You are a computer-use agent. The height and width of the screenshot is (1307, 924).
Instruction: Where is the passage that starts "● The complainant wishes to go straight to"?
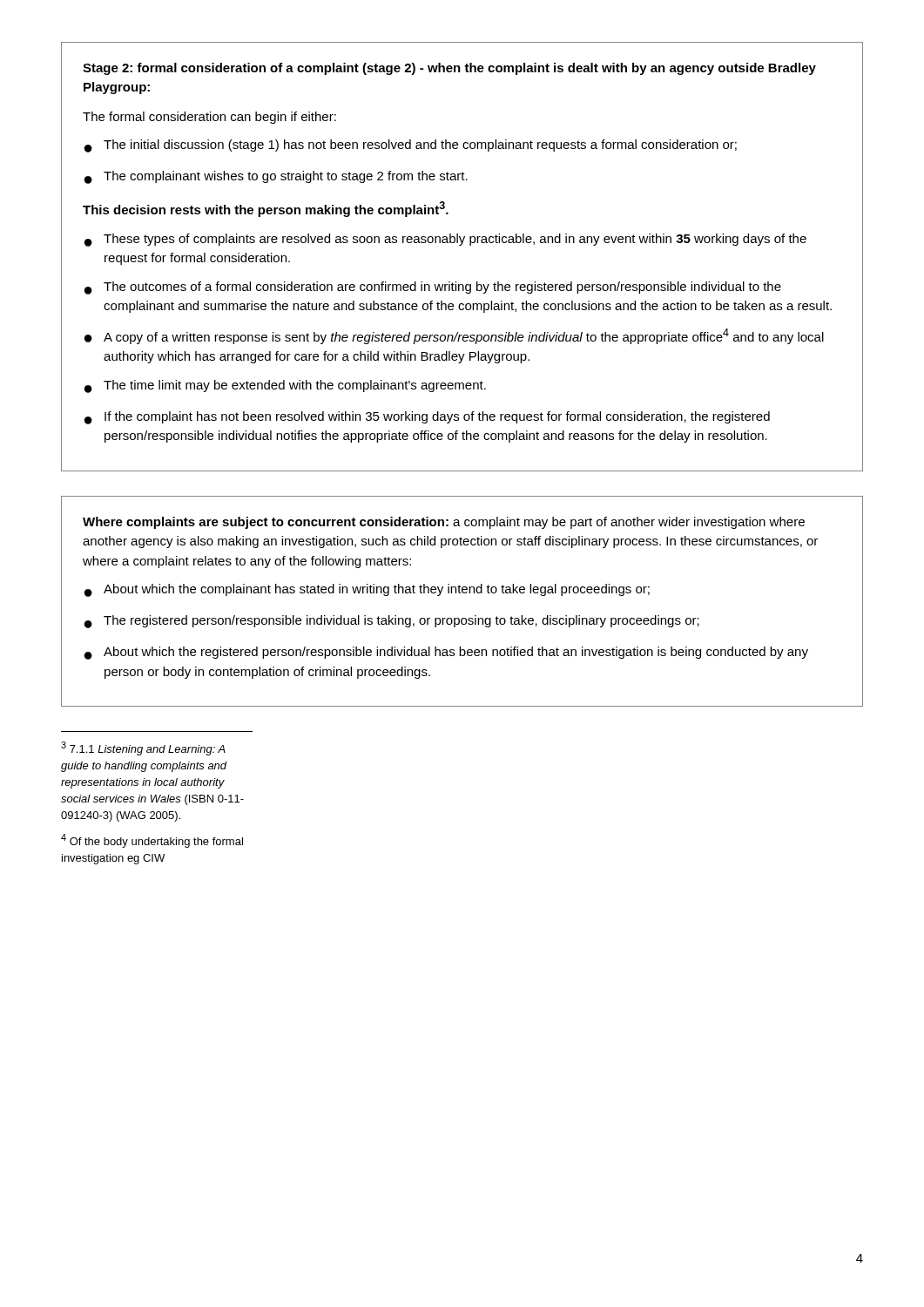click(462, 178)
